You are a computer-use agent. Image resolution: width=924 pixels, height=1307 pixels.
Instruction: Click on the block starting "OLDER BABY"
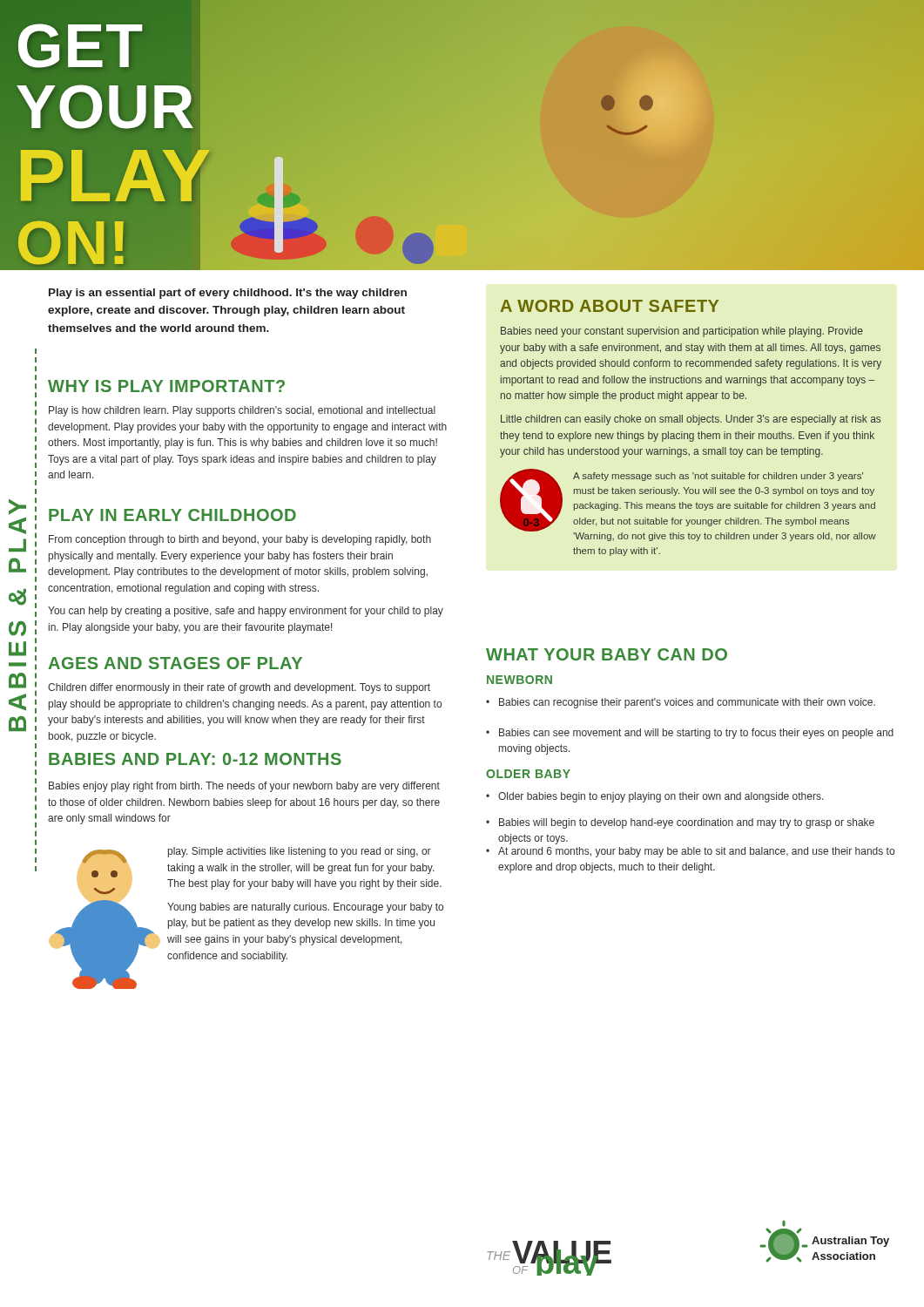[x=528, y=774]
